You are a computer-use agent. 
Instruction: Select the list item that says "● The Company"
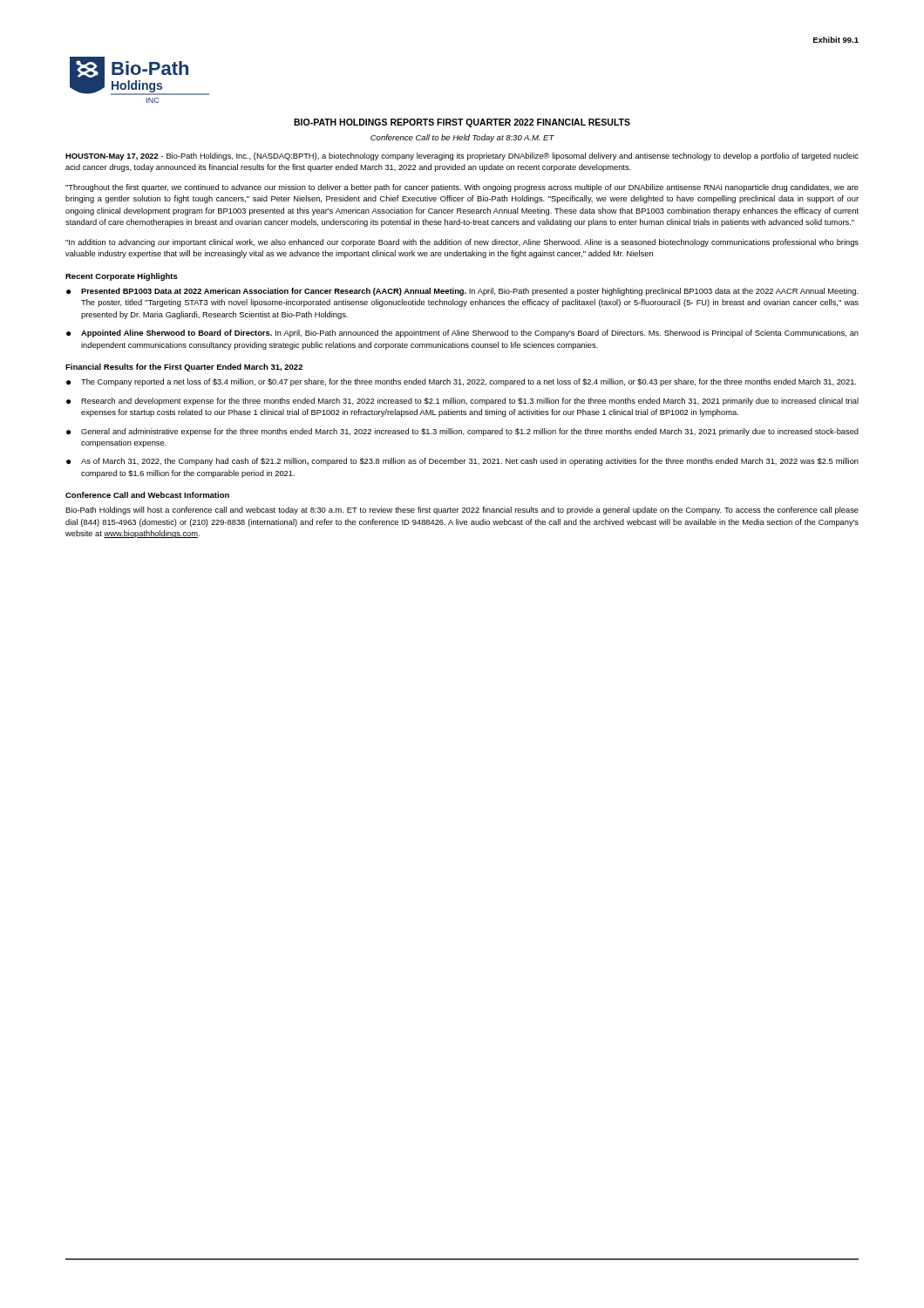(462, 383)
